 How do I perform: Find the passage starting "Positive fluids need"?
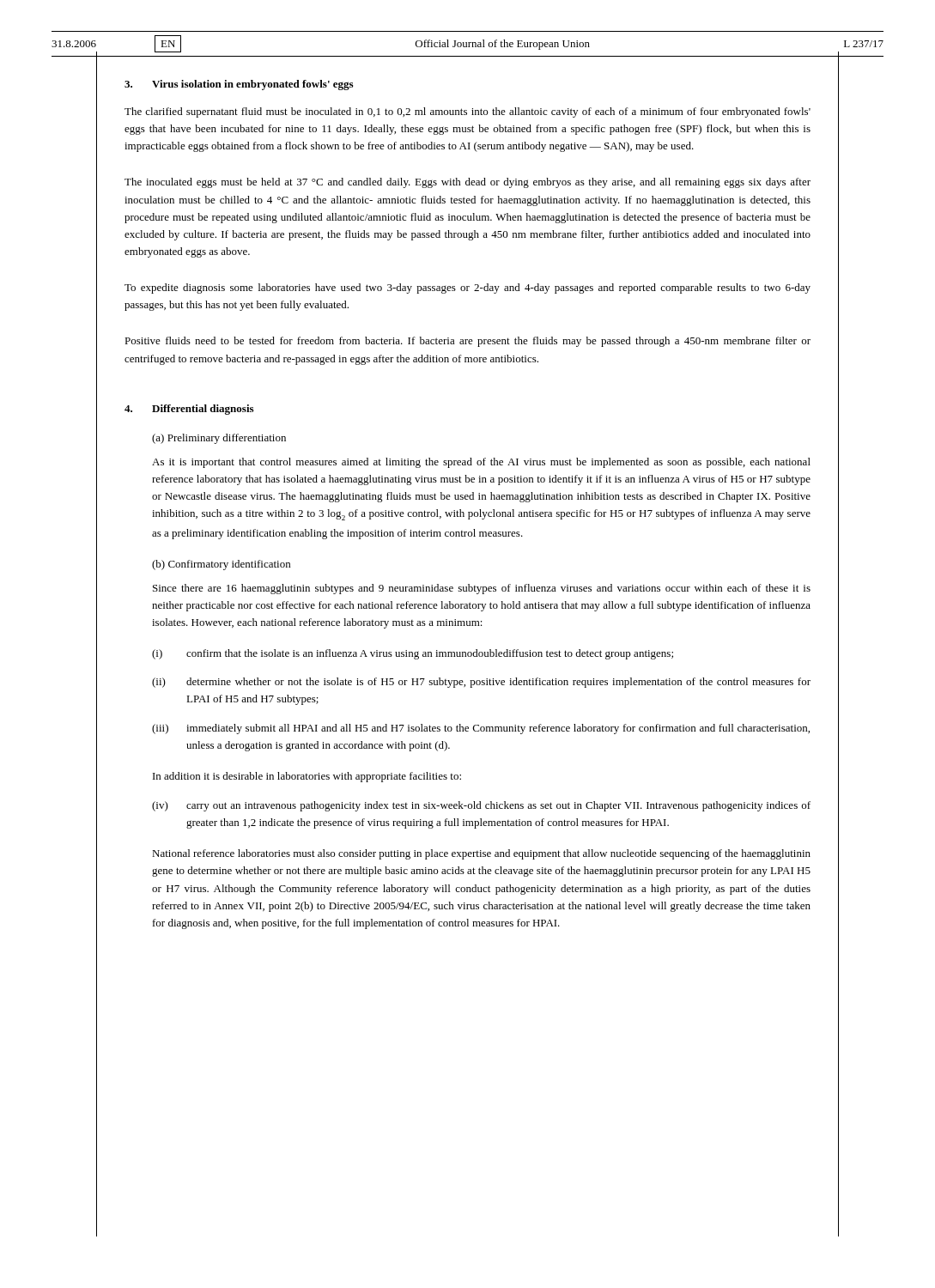tap(468, 349)
